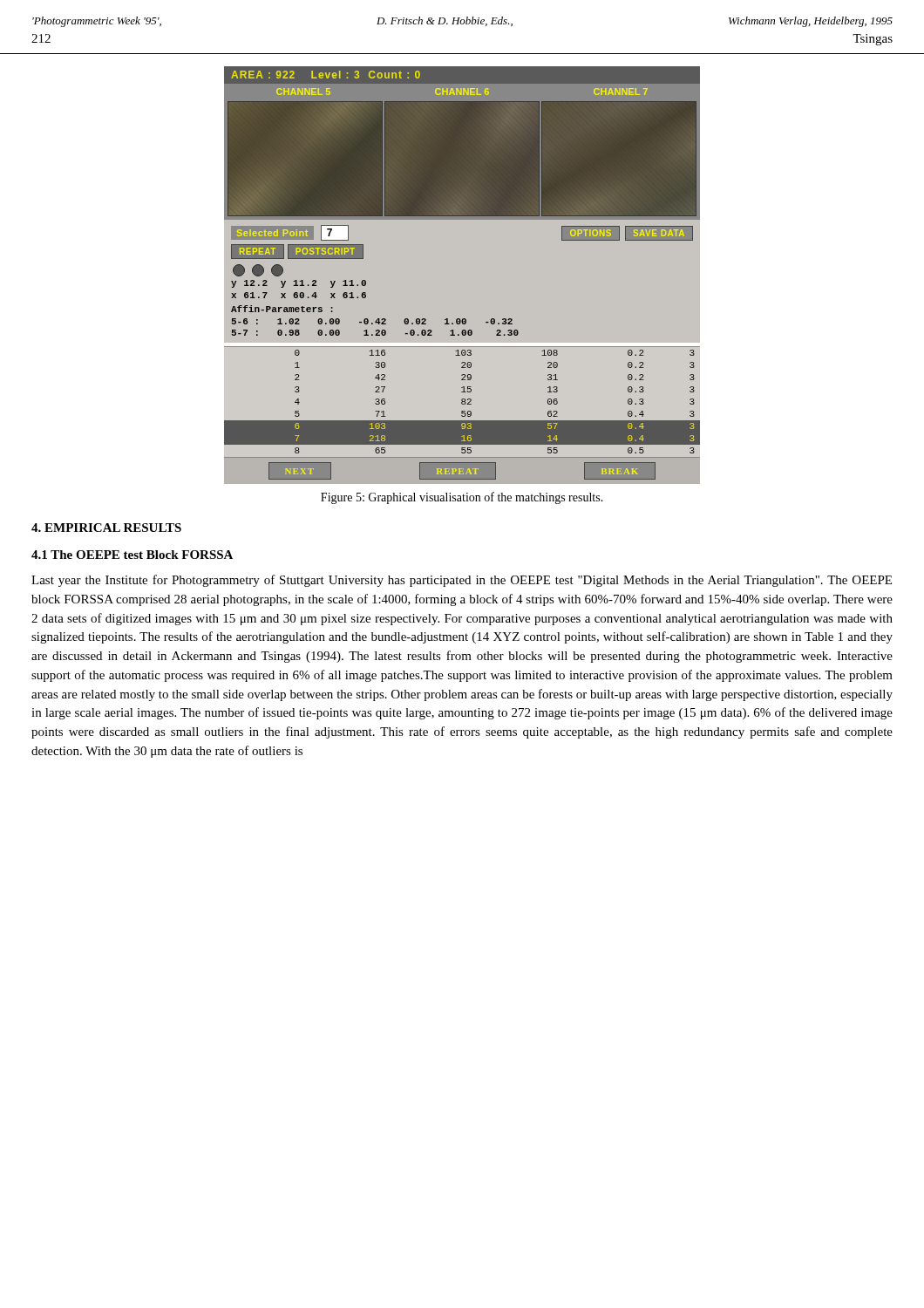Point to the text starting "4.1 The OEEPE test Block FORSSA"
This screenshot has height=1308, width=924.
pos(132,555)
